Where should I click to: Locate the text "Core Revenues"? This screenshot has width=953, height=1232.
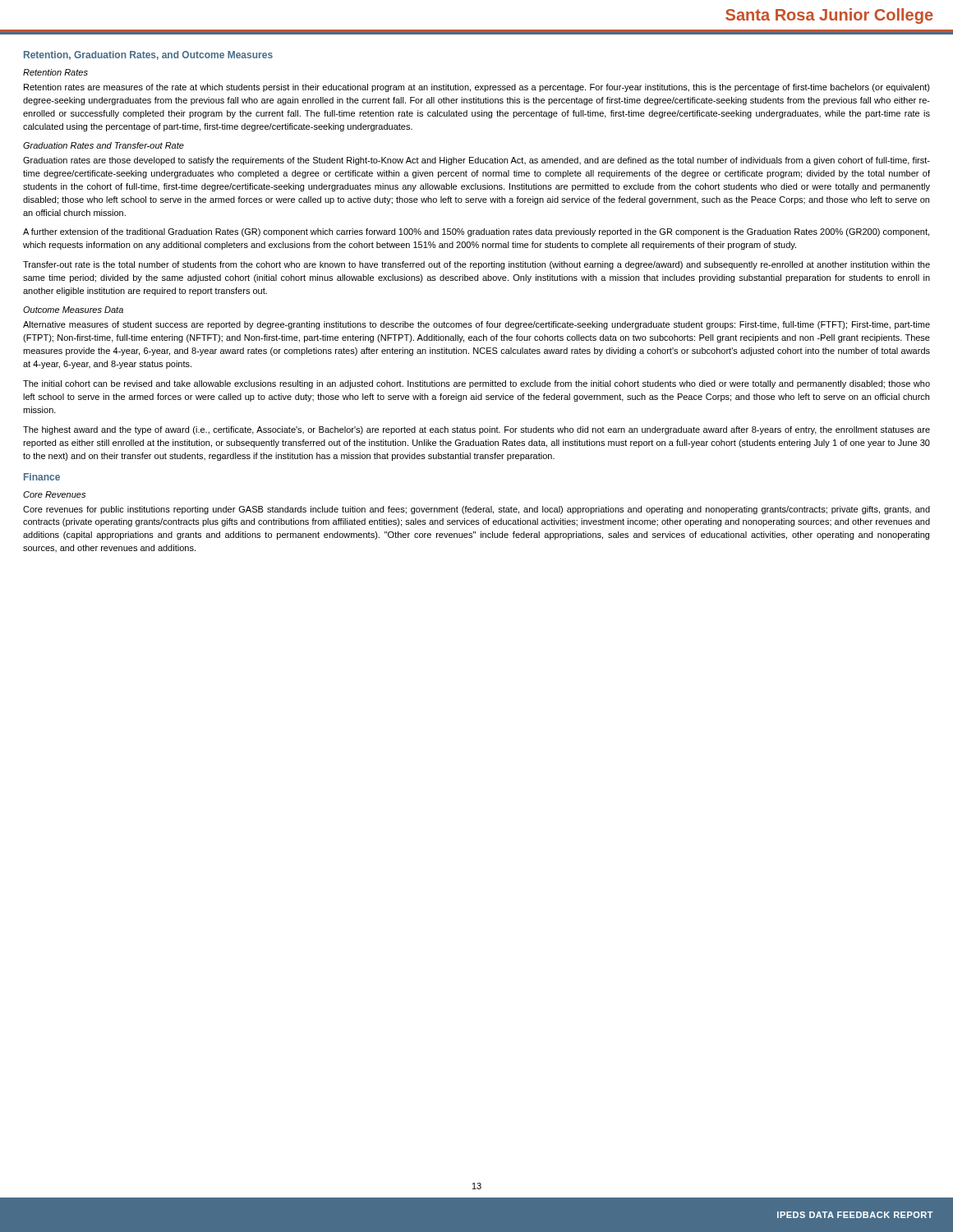[54, 494]
